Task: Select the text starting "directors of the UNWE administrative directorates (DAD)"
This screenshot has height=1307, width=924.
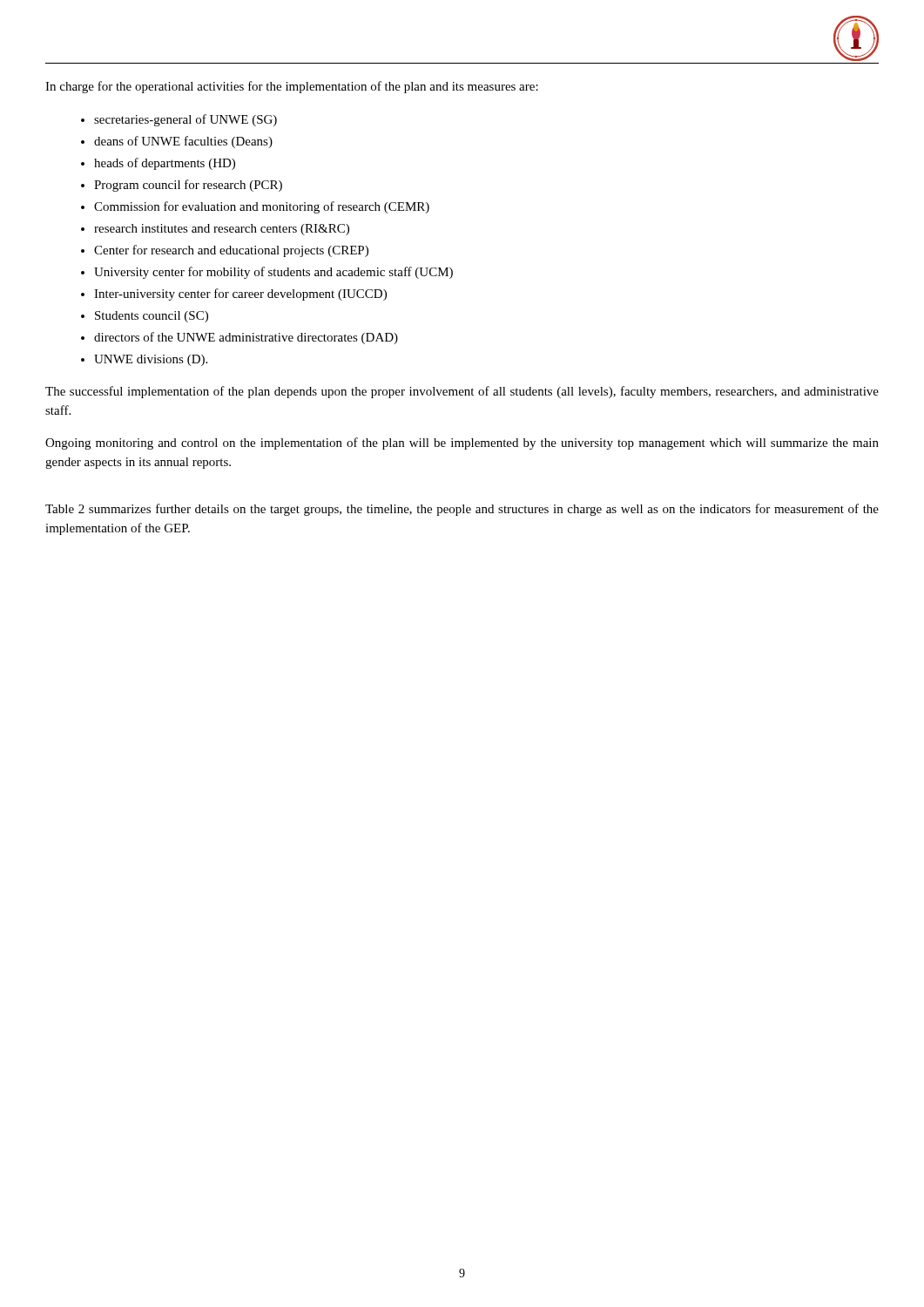Action: click(246, 337)
